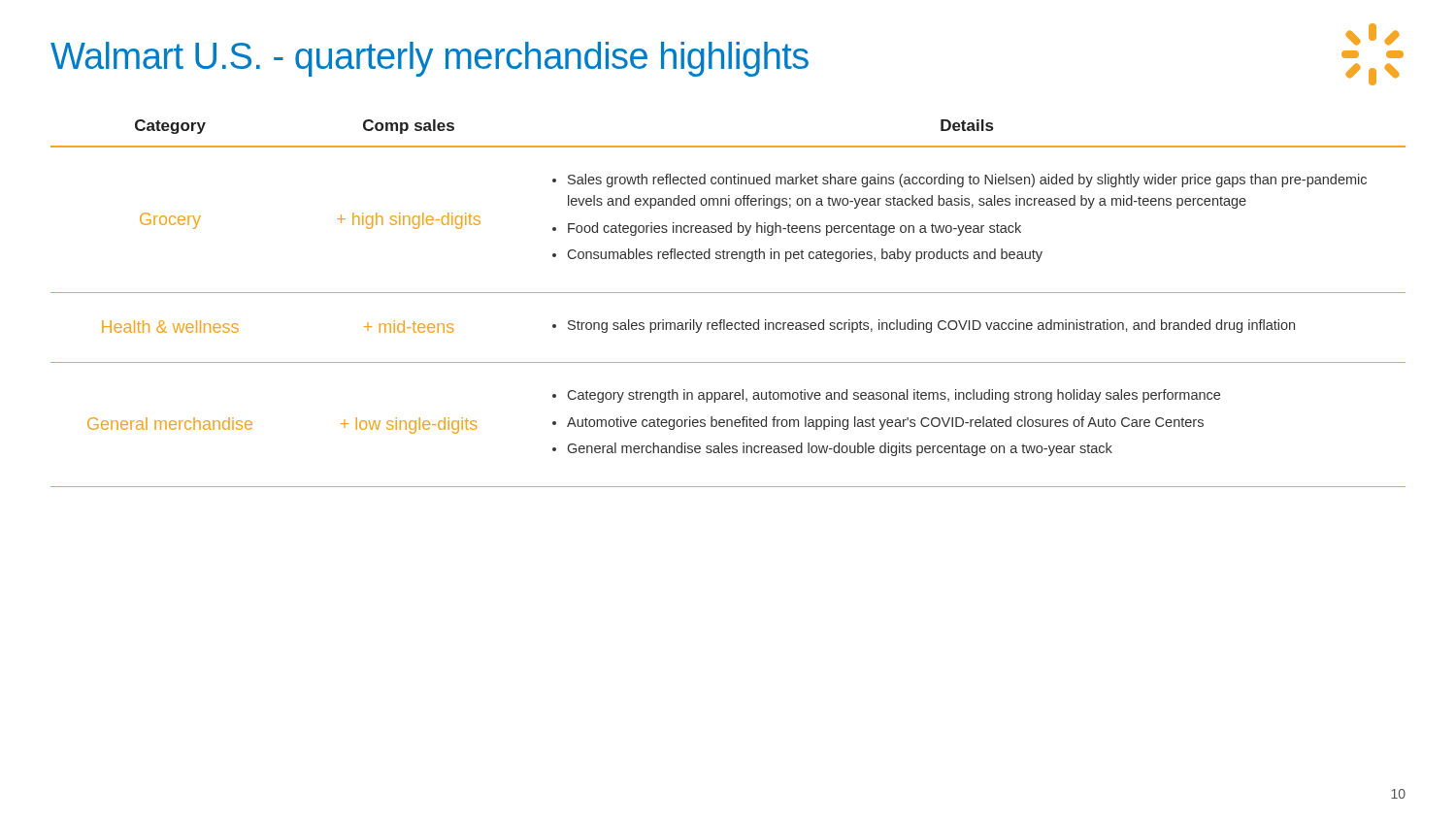Click on the element starting "Walmart U.S. - quarterly"

[x=430, y=56]
